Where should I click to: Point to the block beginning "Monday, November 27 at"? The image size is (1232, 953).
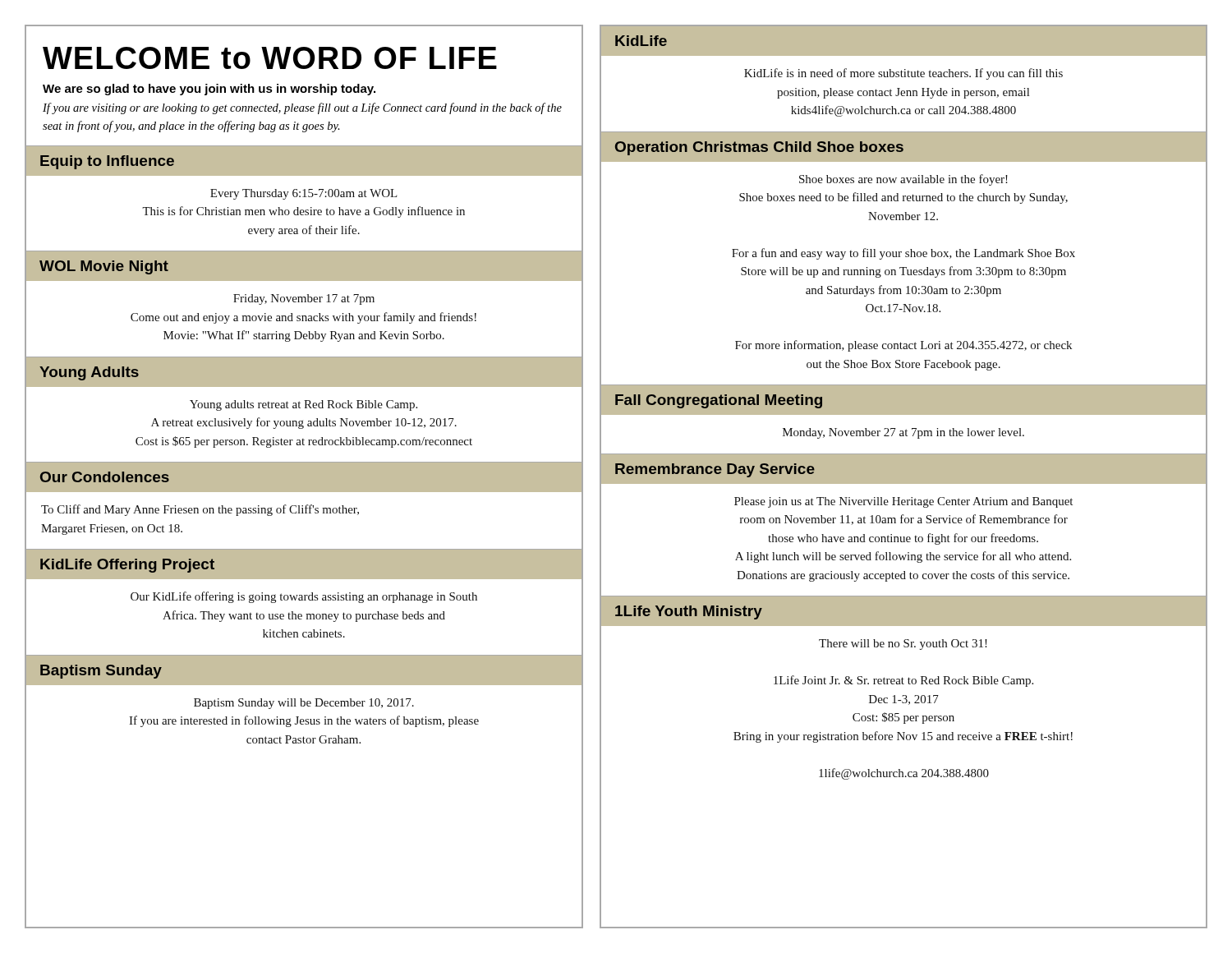pos(903,432)
